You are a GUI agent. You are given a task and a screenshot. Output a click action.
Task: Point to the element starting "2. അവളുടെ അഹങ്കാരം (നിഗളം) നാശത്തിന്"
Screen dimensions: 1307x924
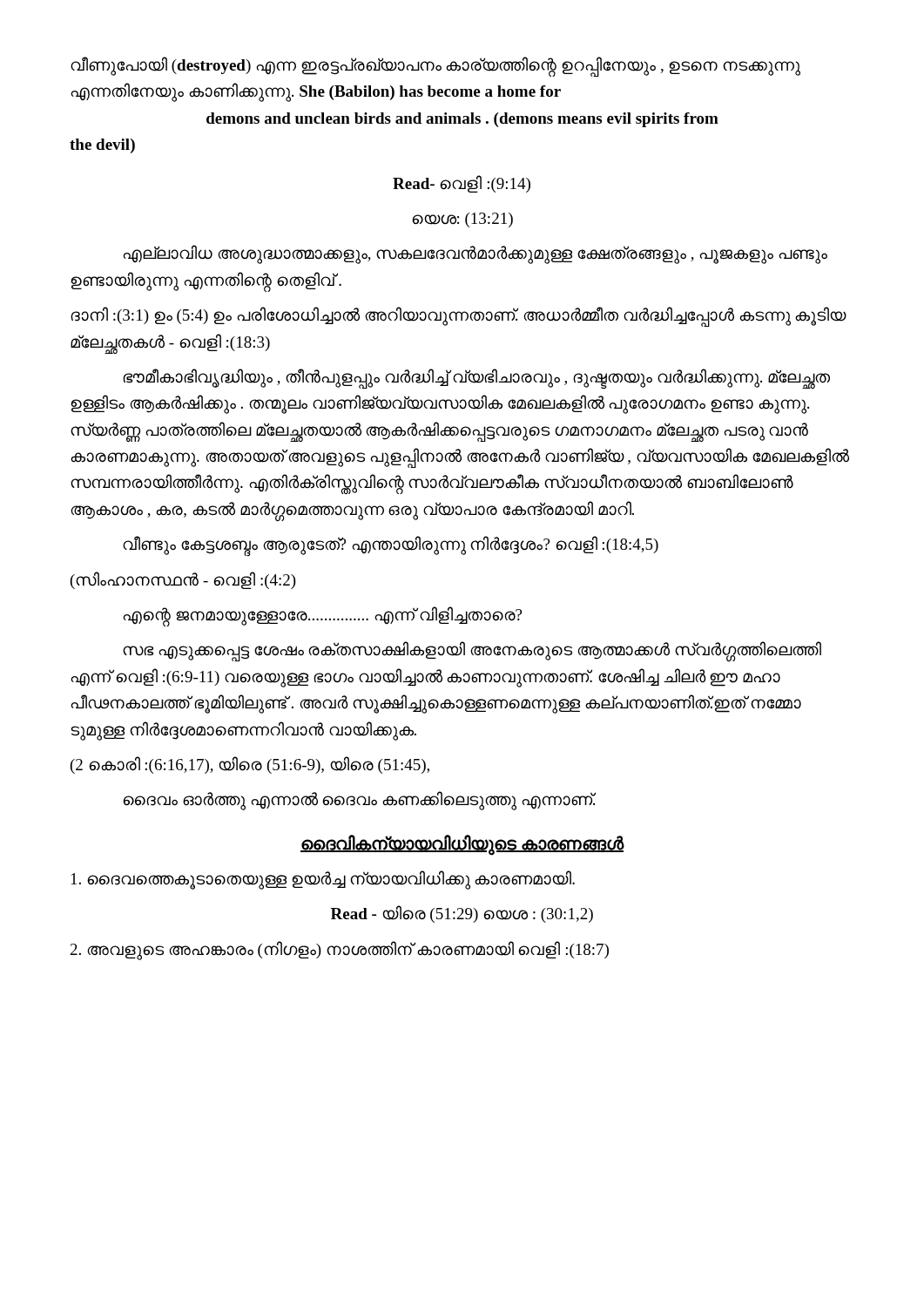pyautogui.click(x=340, y=949)
